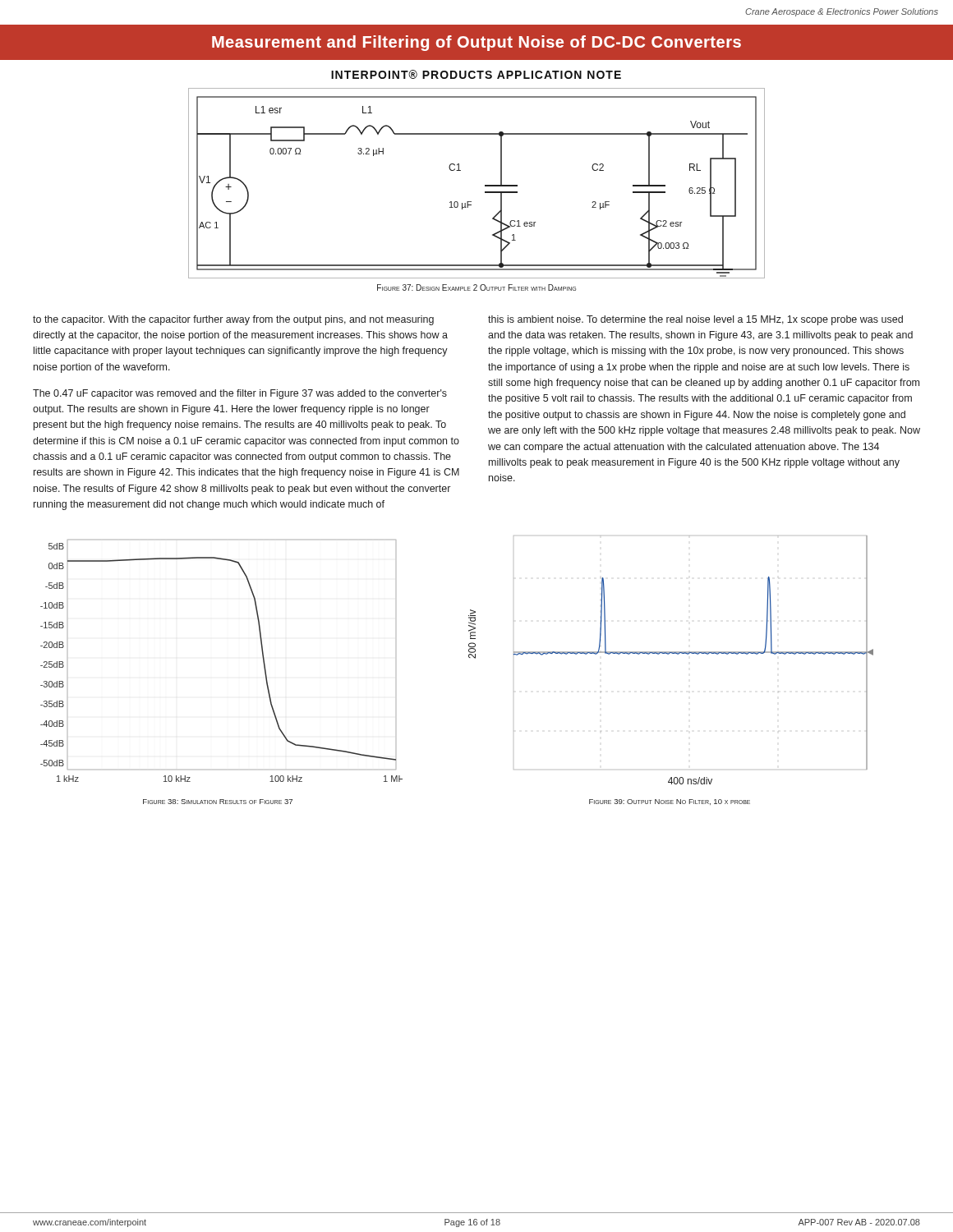Locate the title that says "Measurement and Filtering of Output"
Viewport: 953px width, 1232px height.
pos(476,42)
